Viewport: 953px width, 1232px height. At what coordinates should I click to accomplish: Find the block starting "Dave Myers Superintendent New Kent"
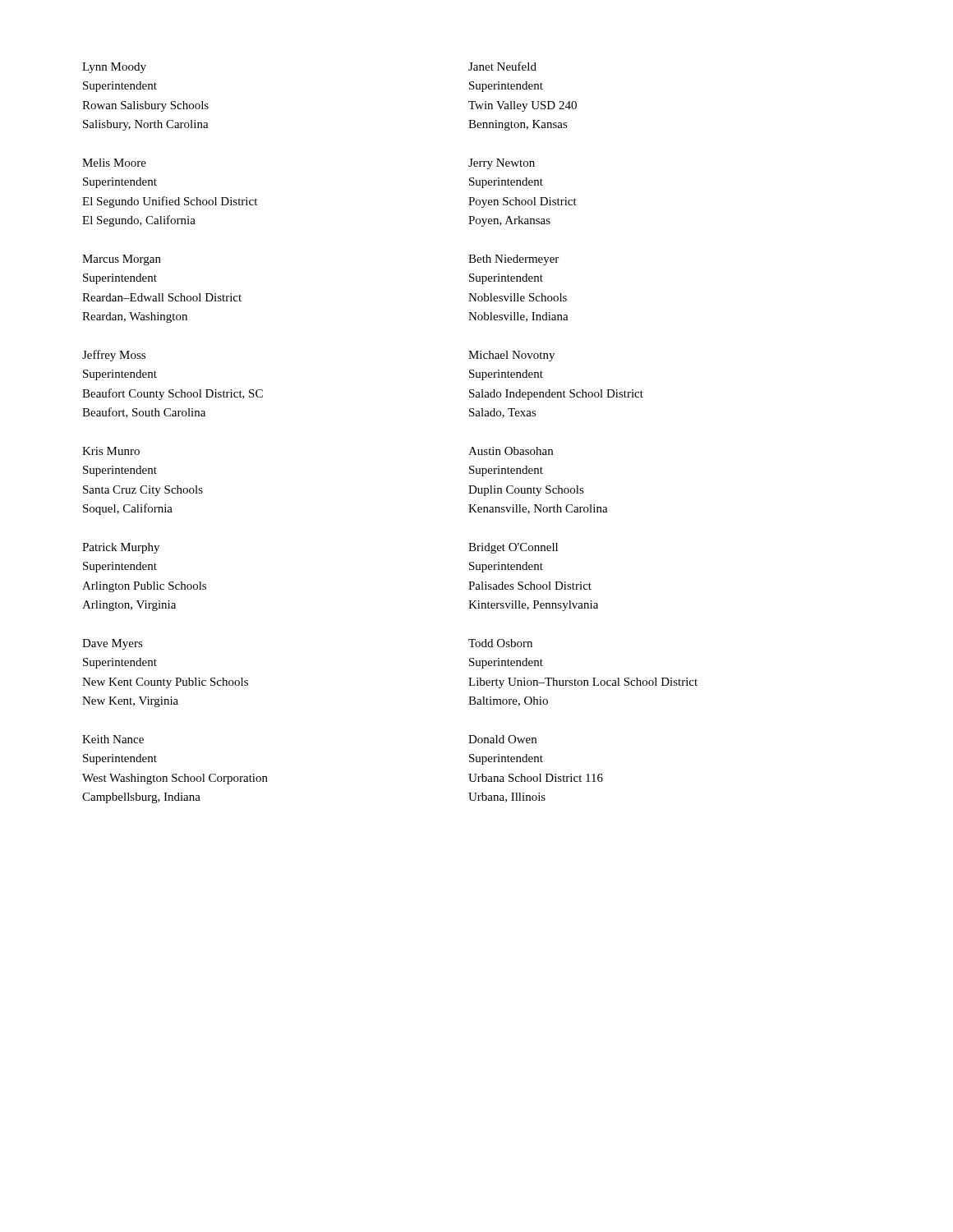tap(120, 644)
